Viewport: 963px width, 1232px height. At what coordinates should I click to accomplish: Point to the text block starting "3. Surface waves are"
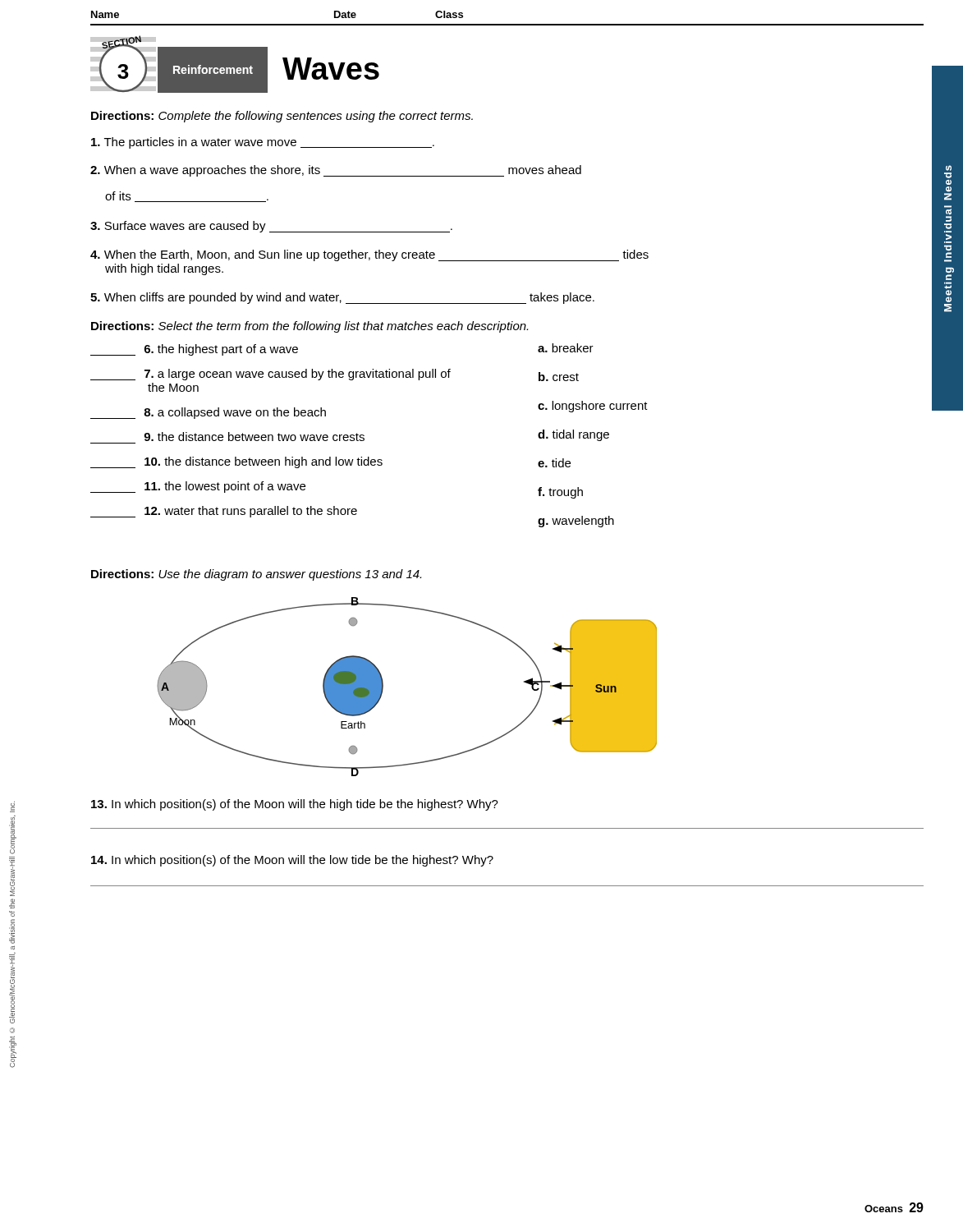pyautogui.click(x=272, y=225)
